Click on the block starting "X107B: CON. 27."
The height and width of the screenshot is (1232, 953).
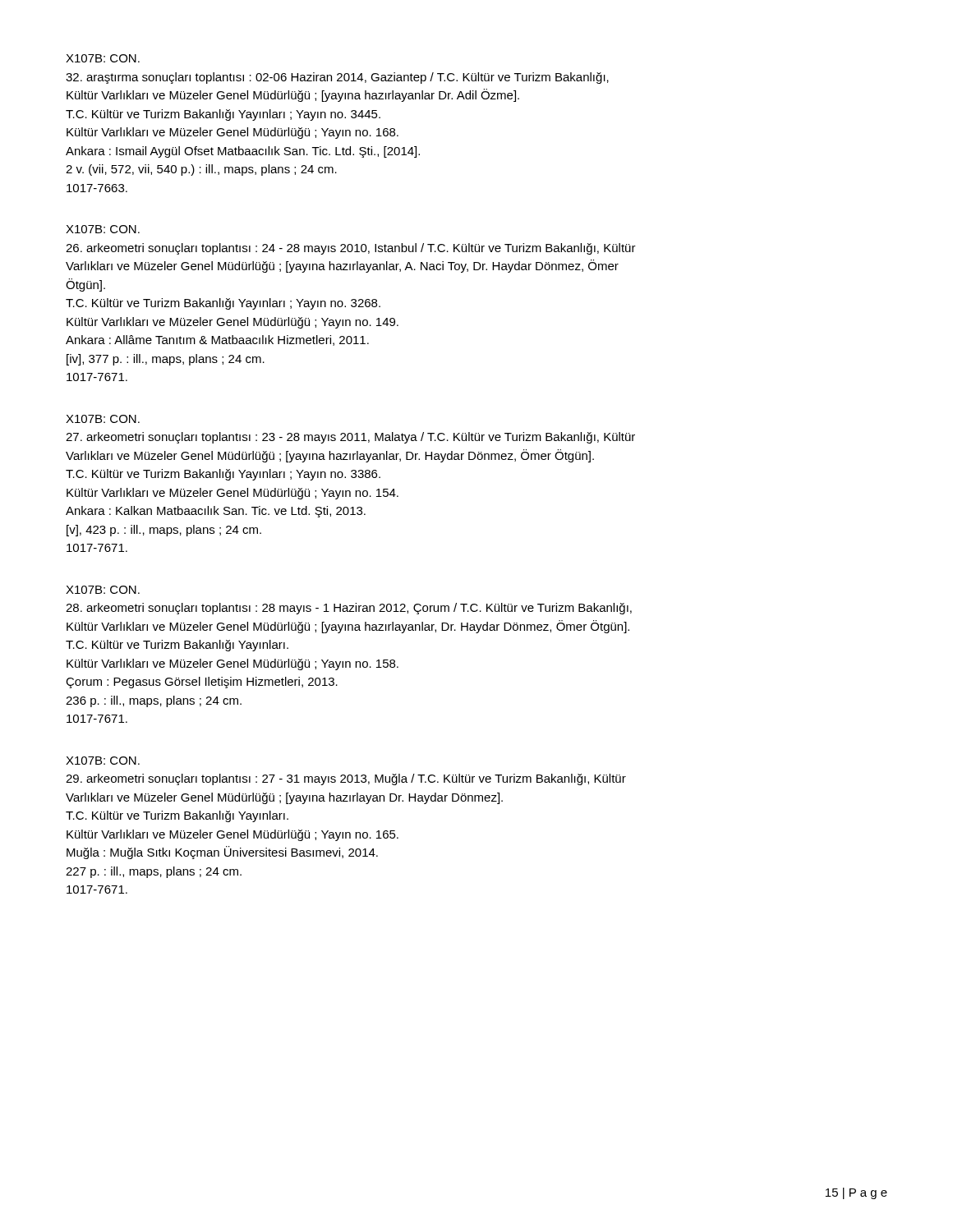pos(103,419)
